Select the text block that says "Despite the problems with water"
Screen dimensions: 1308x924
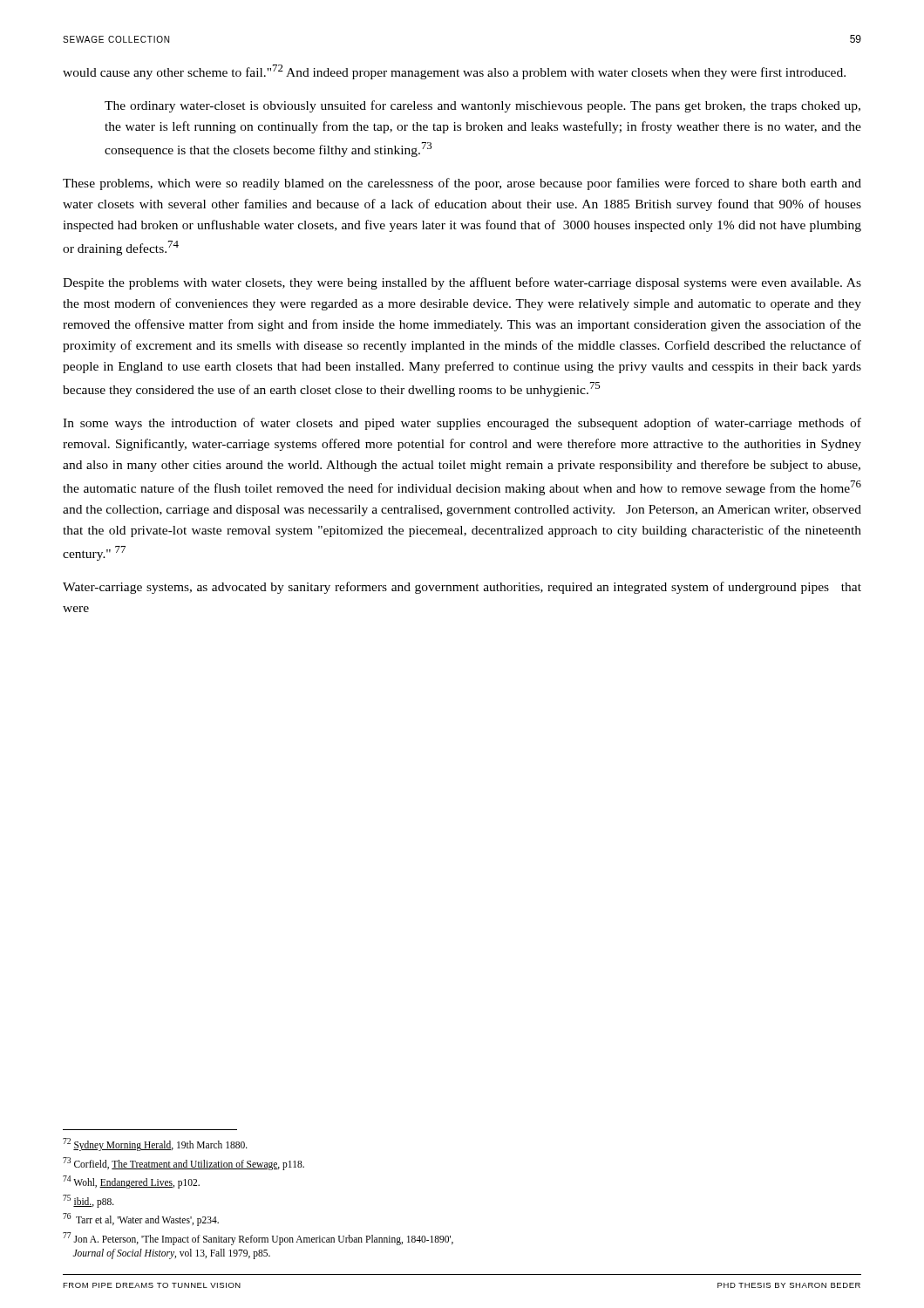(462, 335)
